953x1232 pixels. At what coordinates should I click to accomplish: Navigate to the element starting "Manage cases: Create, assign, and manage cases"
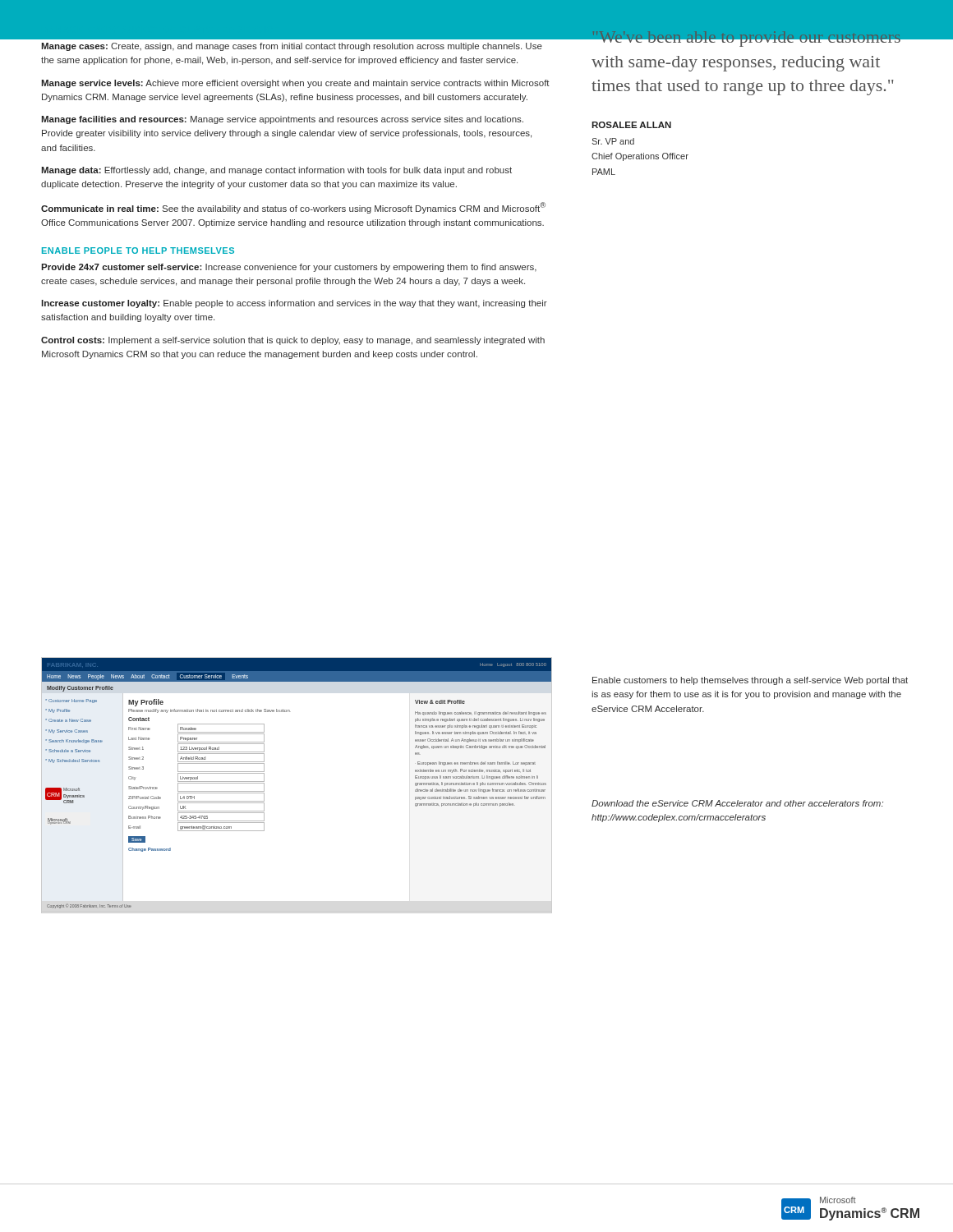click(292, 53)
